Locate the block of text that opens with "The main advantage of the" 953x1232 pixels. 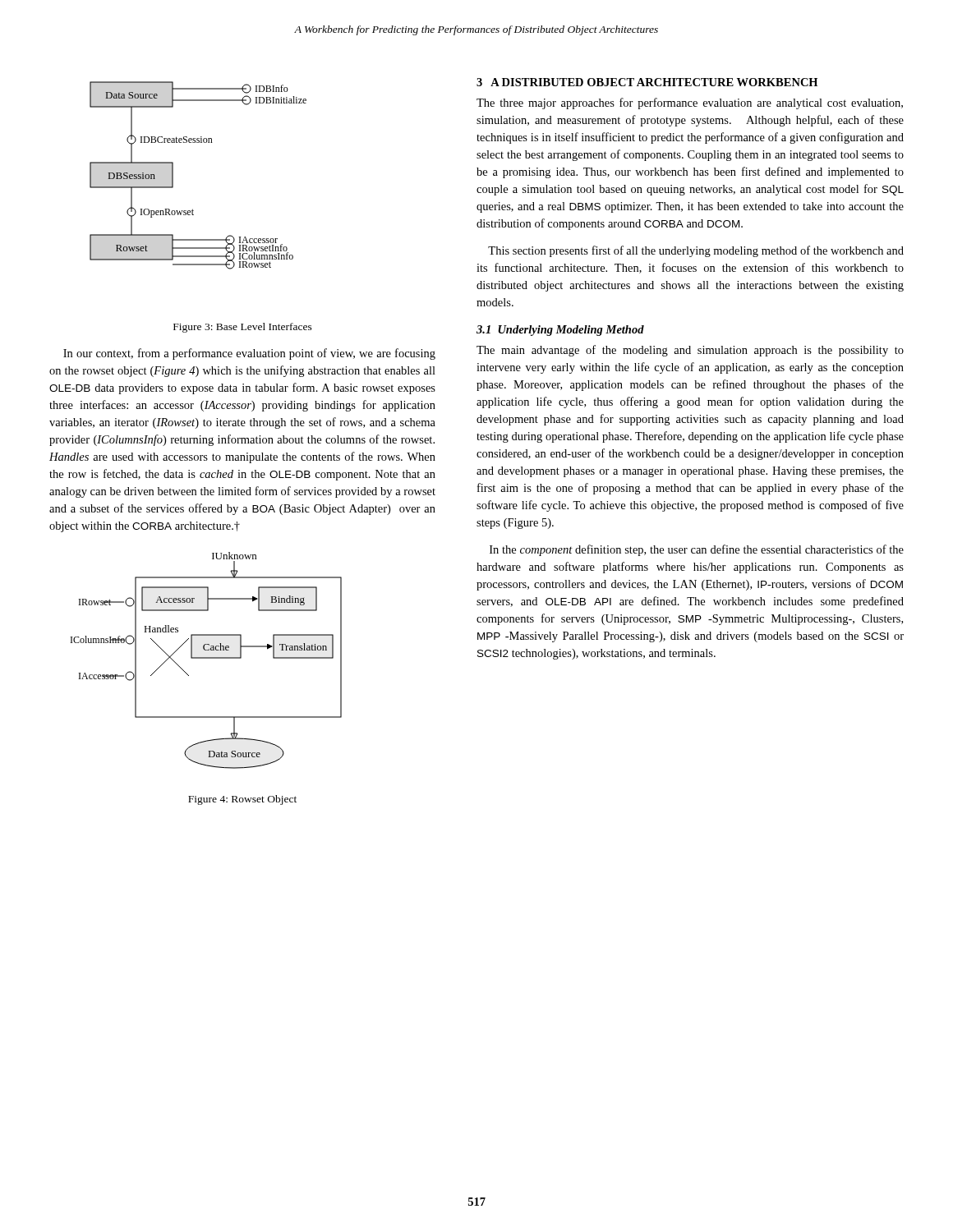[690, 436]
